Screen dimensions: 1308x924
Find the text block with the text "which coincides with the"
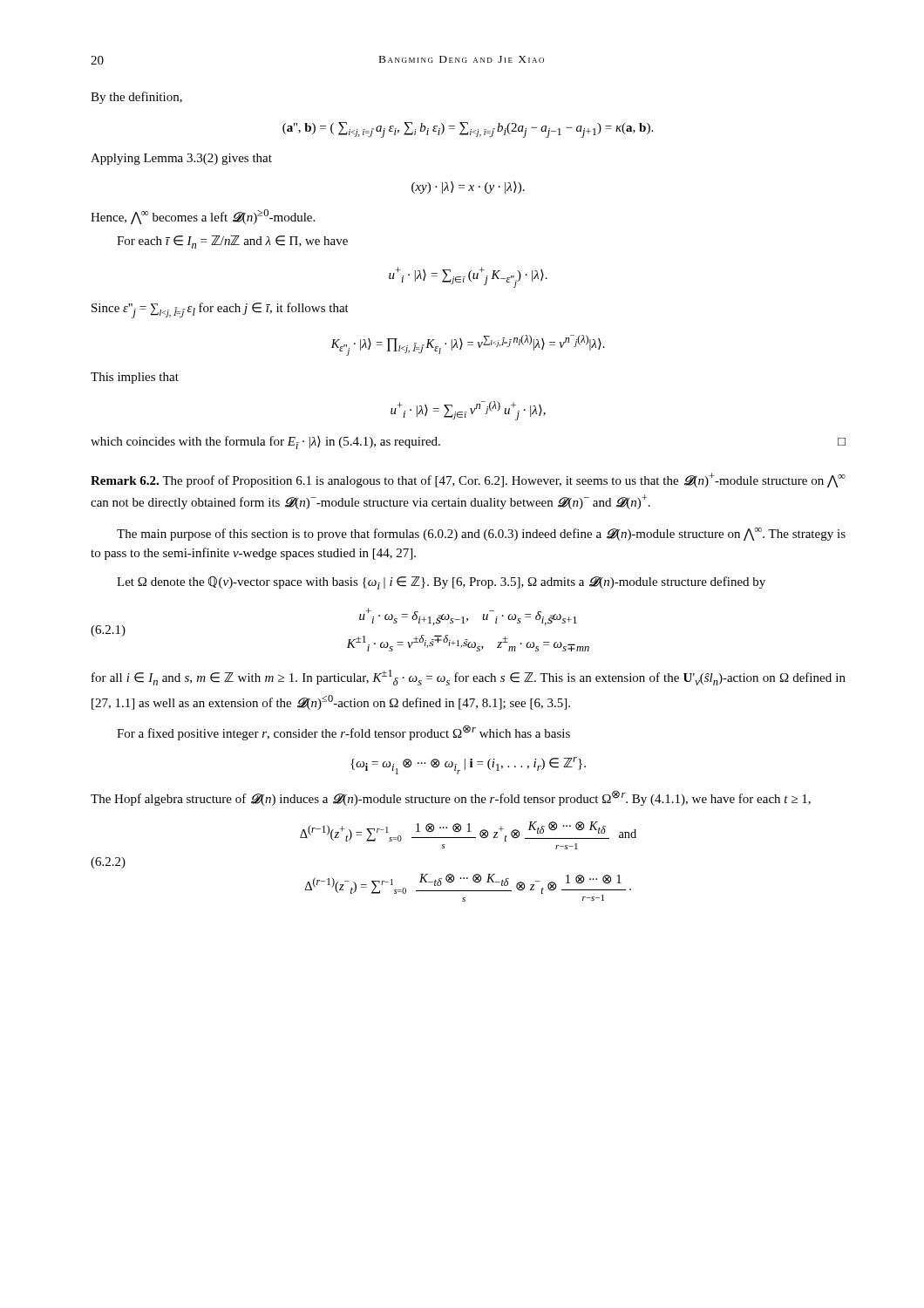pyautogui.click(x=258, y=443)
